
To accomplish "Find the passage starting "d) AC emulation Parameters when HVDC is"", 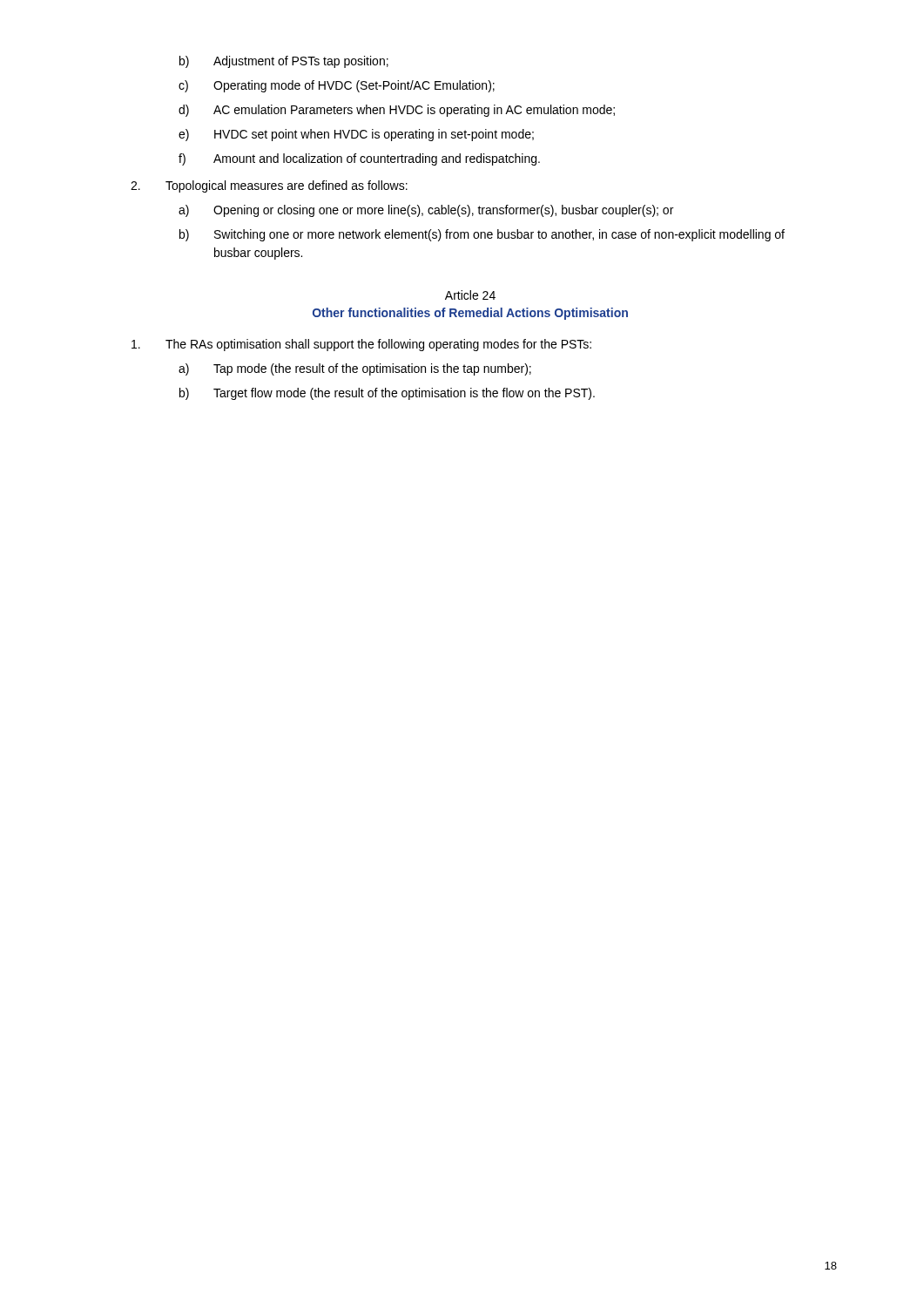I will tap(494, 110).
